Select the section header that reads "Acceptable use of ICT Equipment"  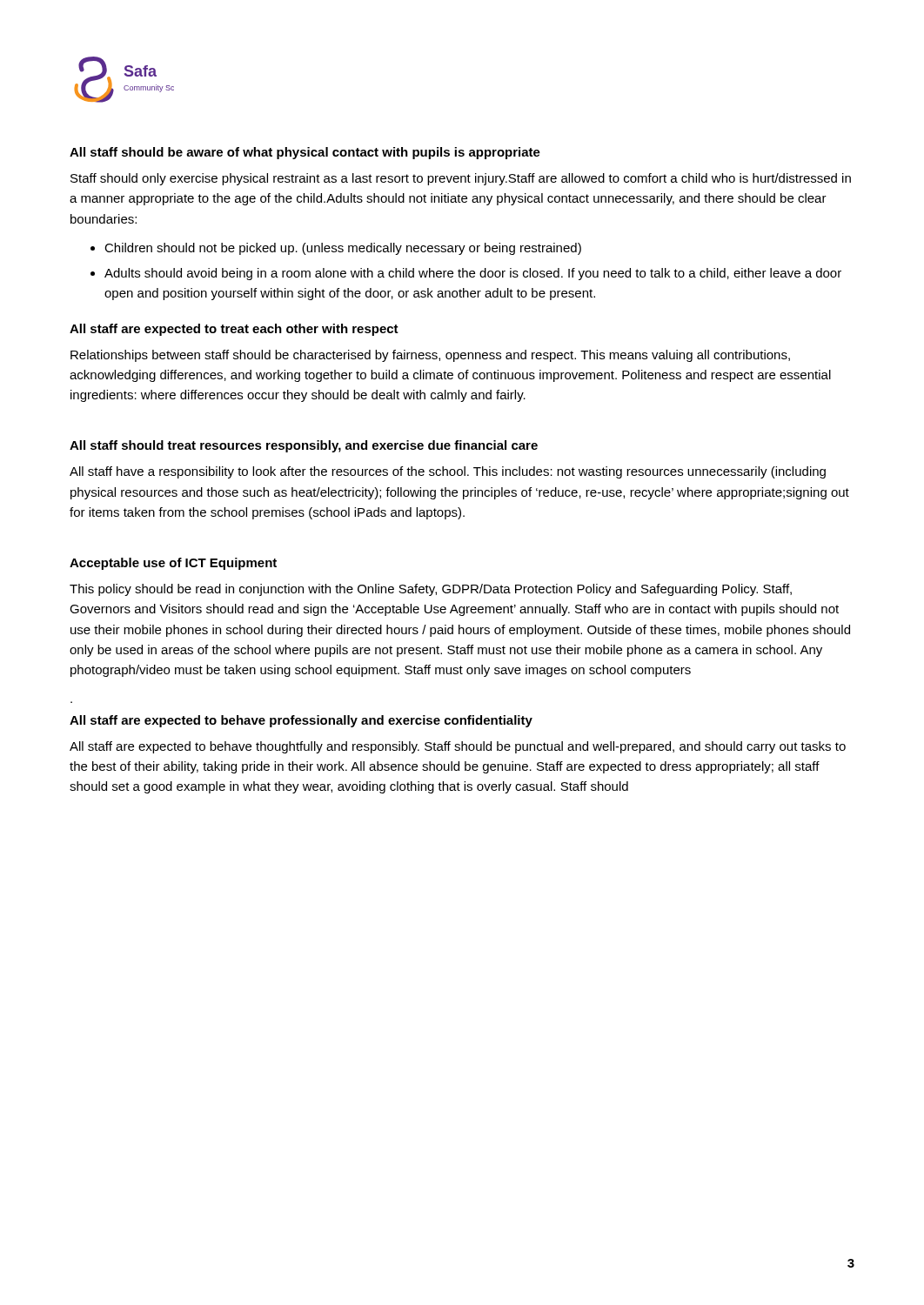(173, 562)
